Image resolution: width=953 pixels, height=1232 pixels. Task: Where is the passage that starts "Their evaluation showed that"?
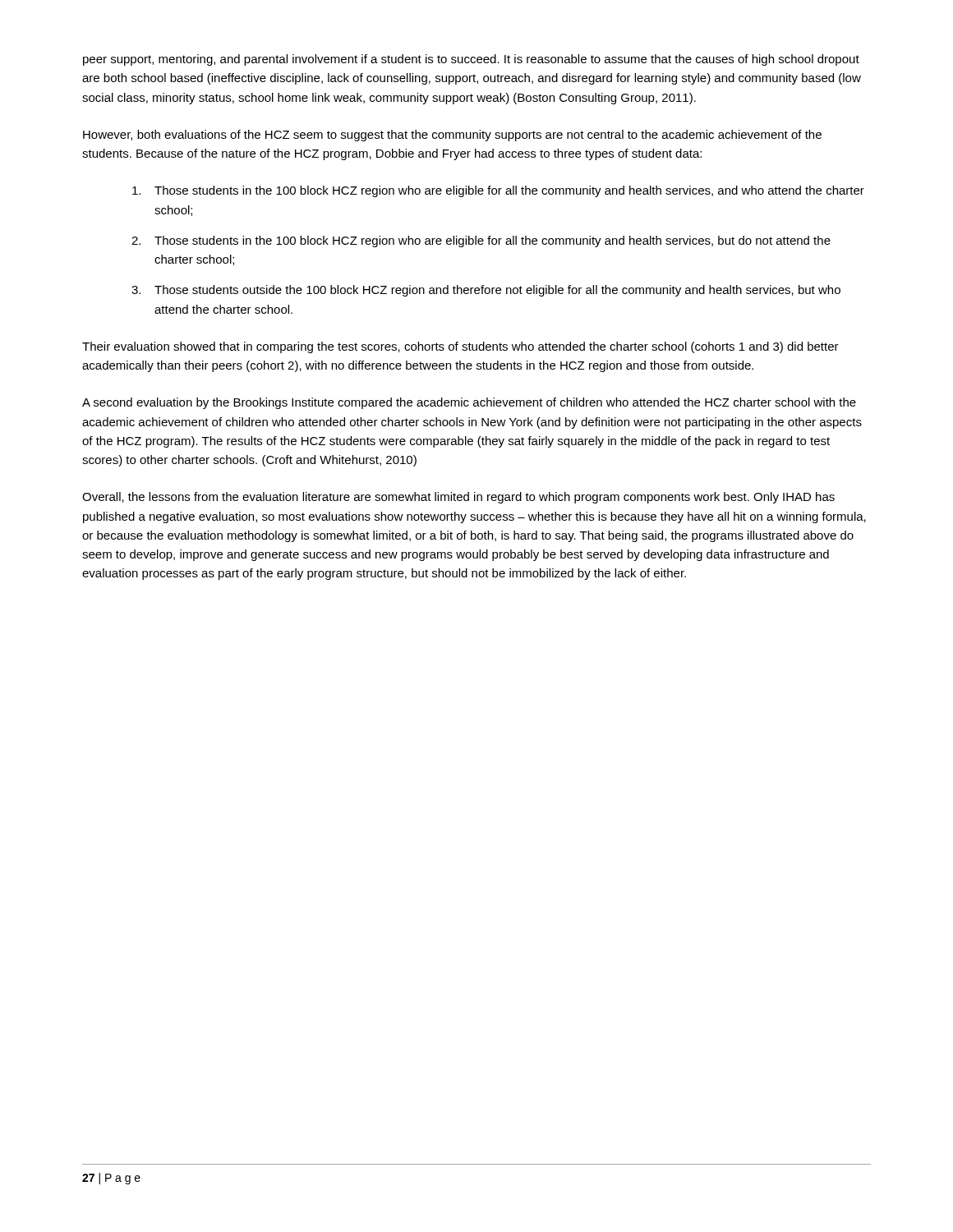click(460, 356)
